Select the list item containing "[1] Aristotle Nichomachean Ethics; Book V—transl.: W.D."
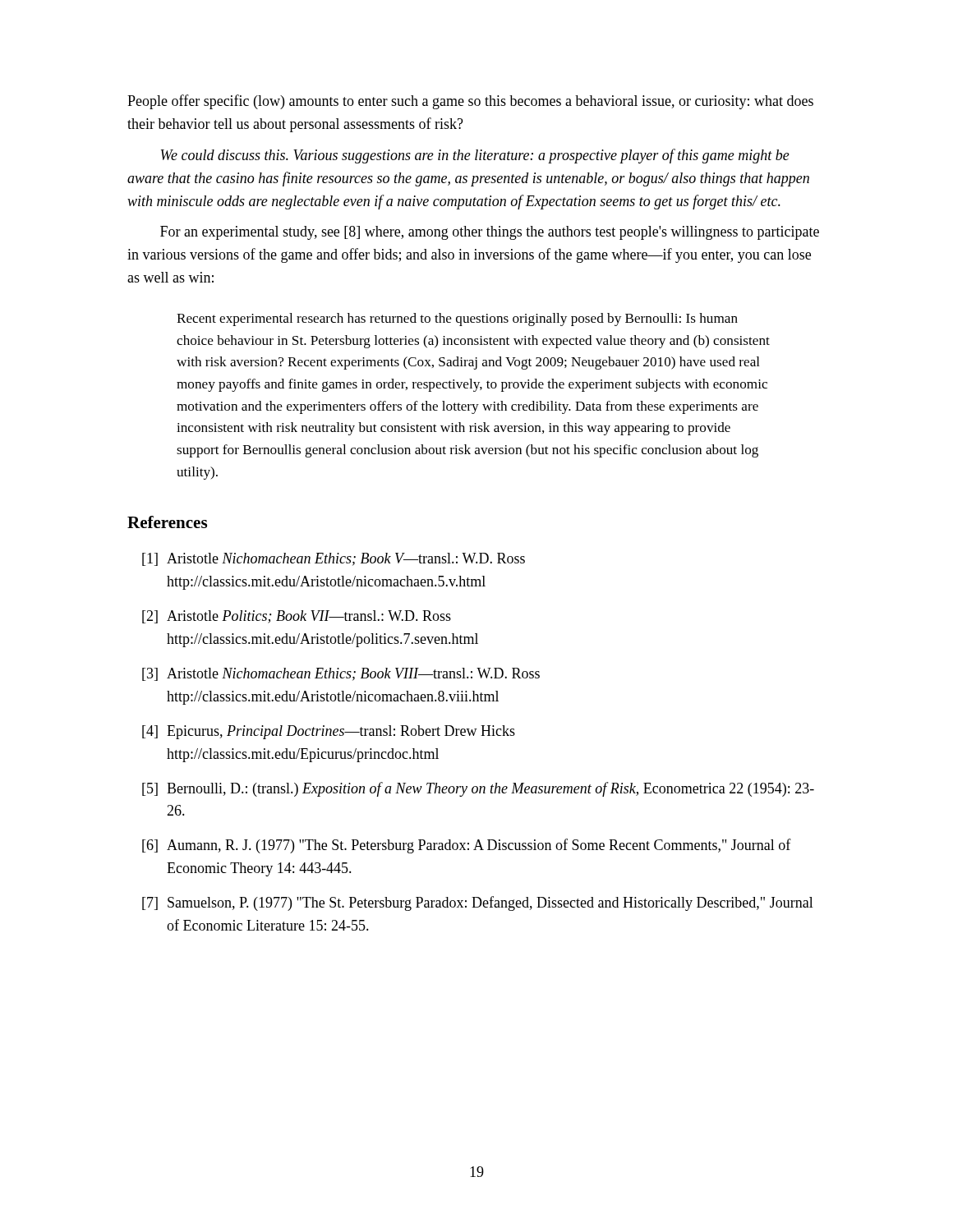This screenshot has height=1232, width=953. pos(476,571)
